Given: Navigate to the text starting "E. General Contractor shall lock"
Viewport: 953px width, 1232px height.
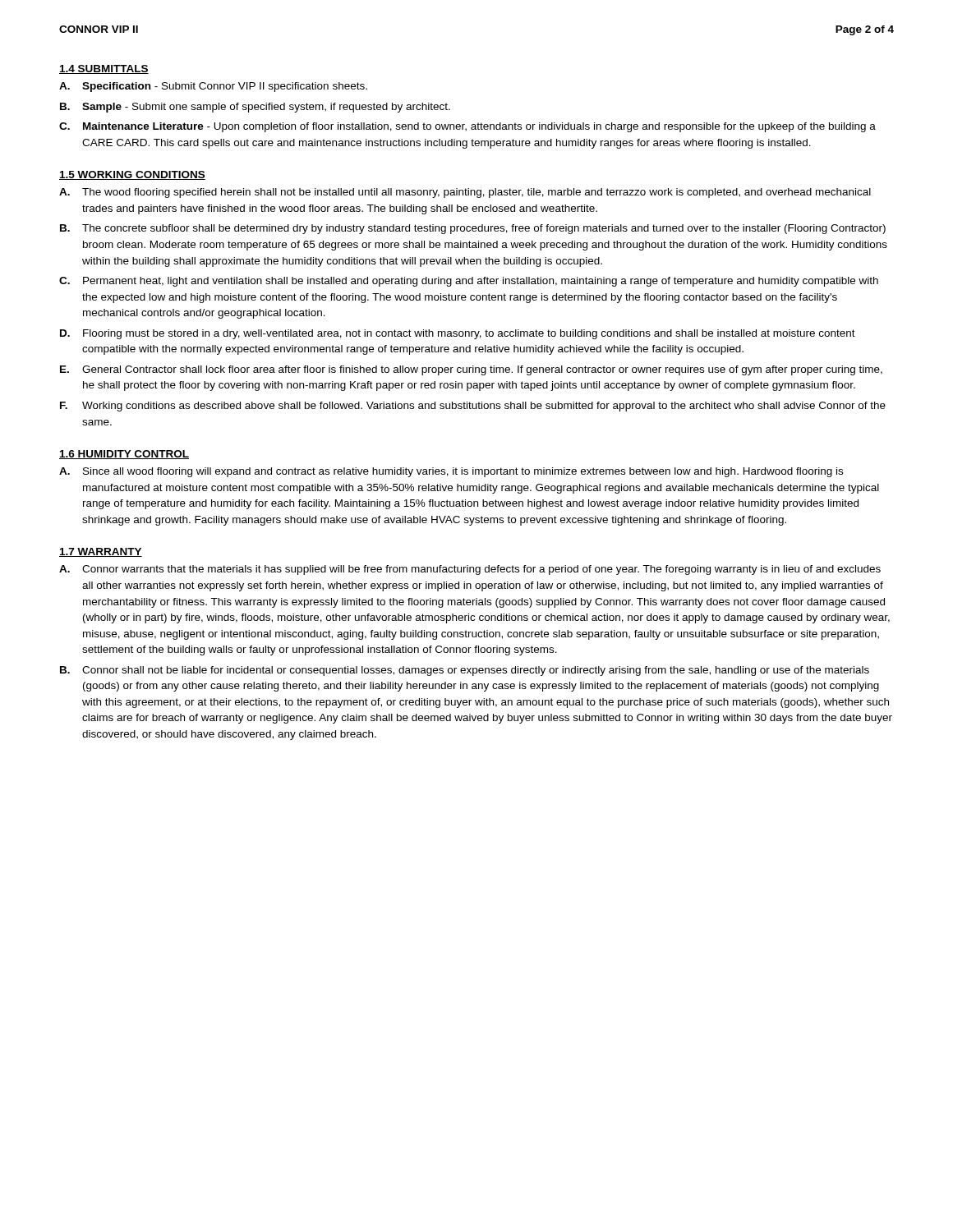Looking at the screenshot, I should coord(476,377).
